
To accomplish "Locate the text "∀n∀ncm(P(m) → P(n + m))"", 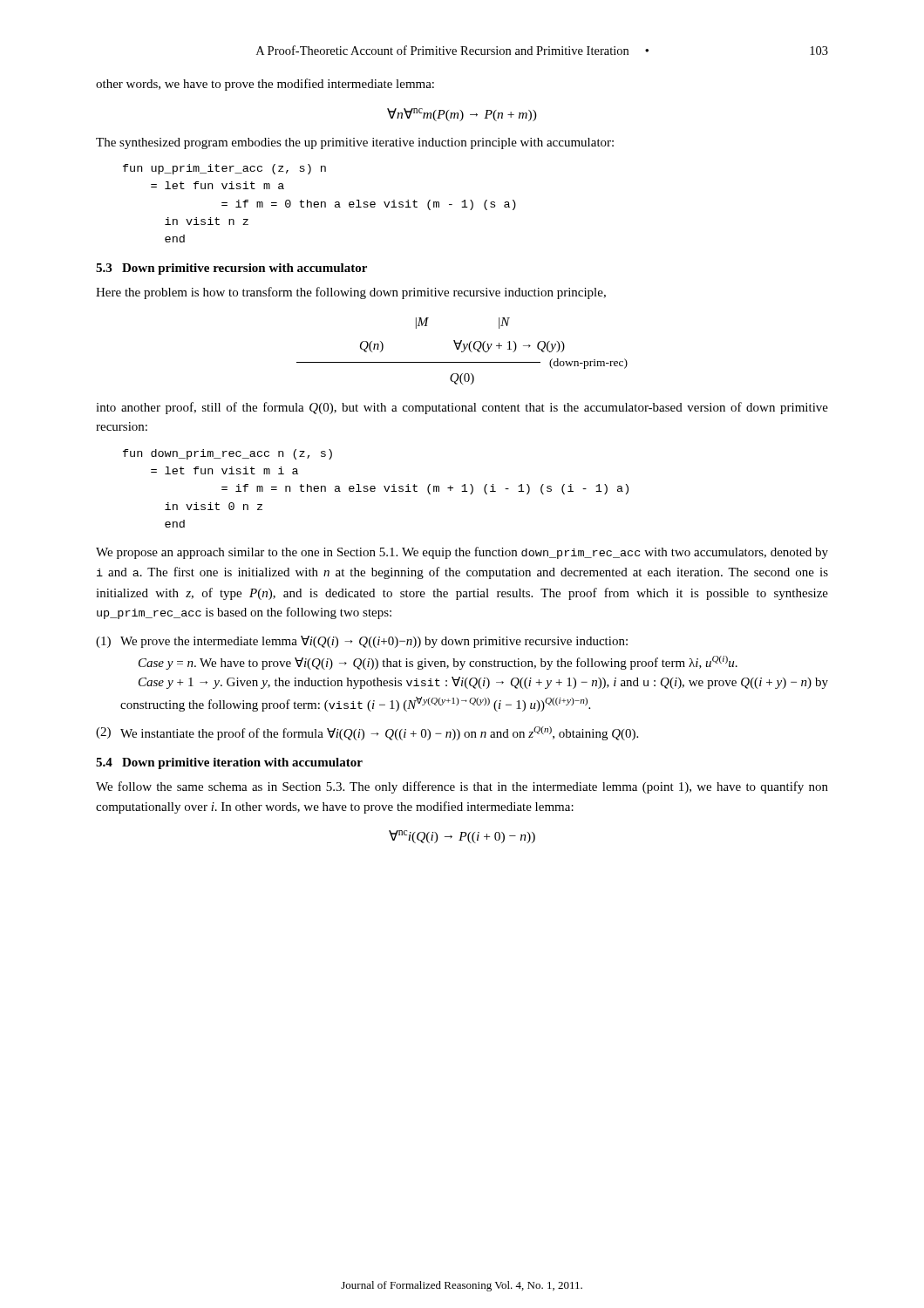I will point(462,113).
